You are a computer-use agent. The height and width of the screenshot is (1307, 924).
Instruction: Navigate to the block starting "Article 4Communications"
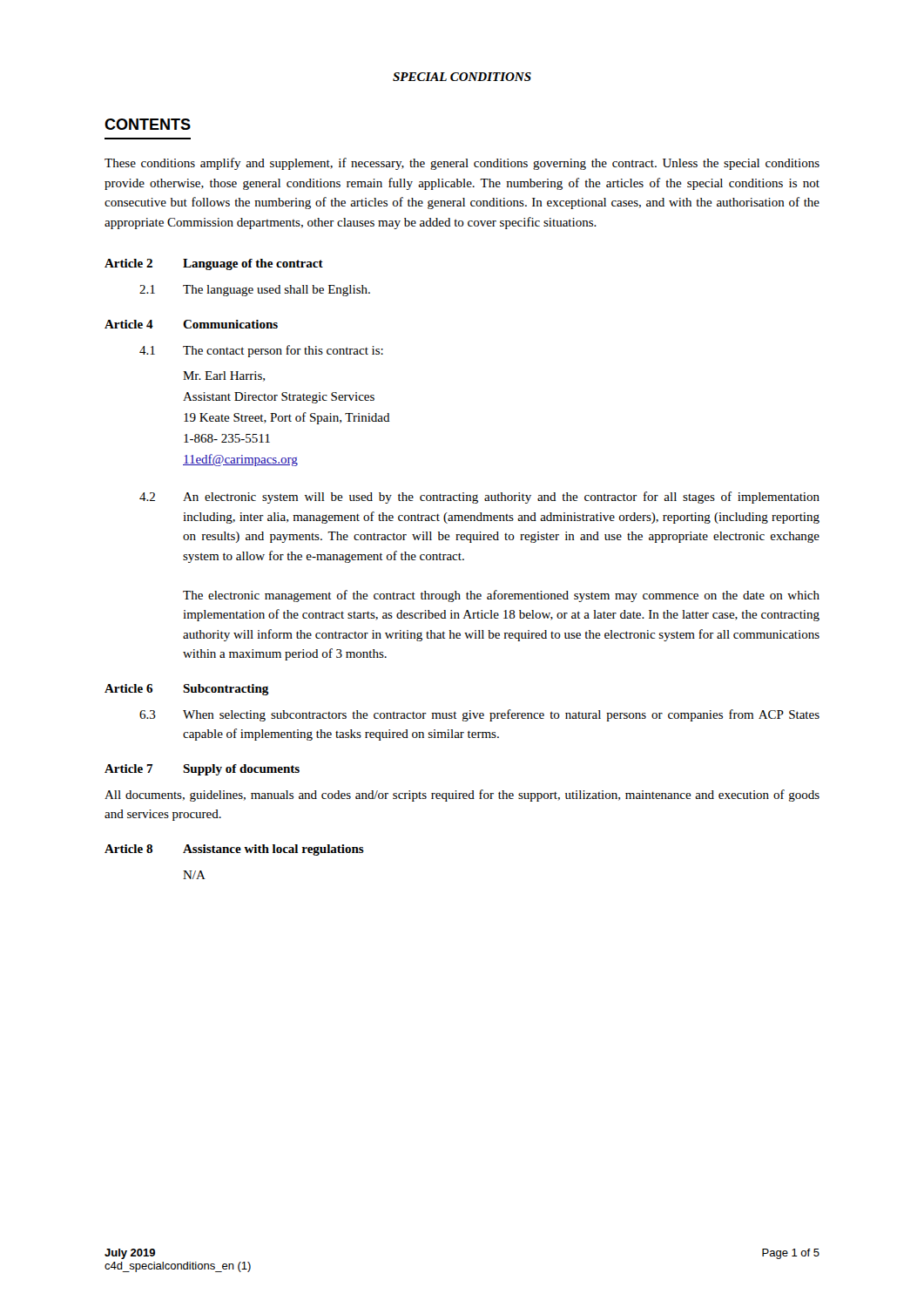click(x=191, y=324)
